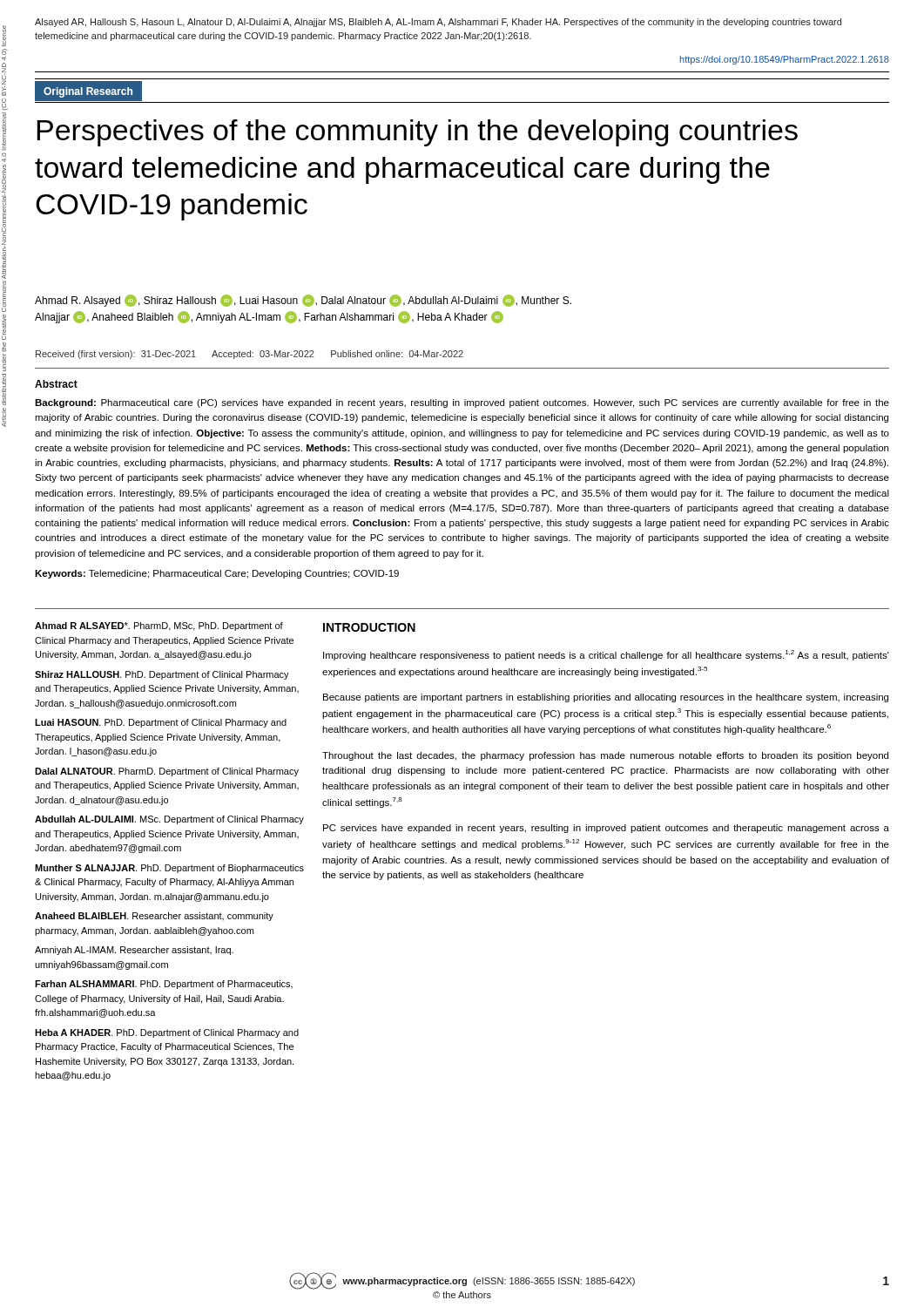Locate the block of text that opens with "Ahmad R. Alsayed iD, Shiraz Halloush iD, Luai"
The image size is (924, 1307).
[303, 309]
